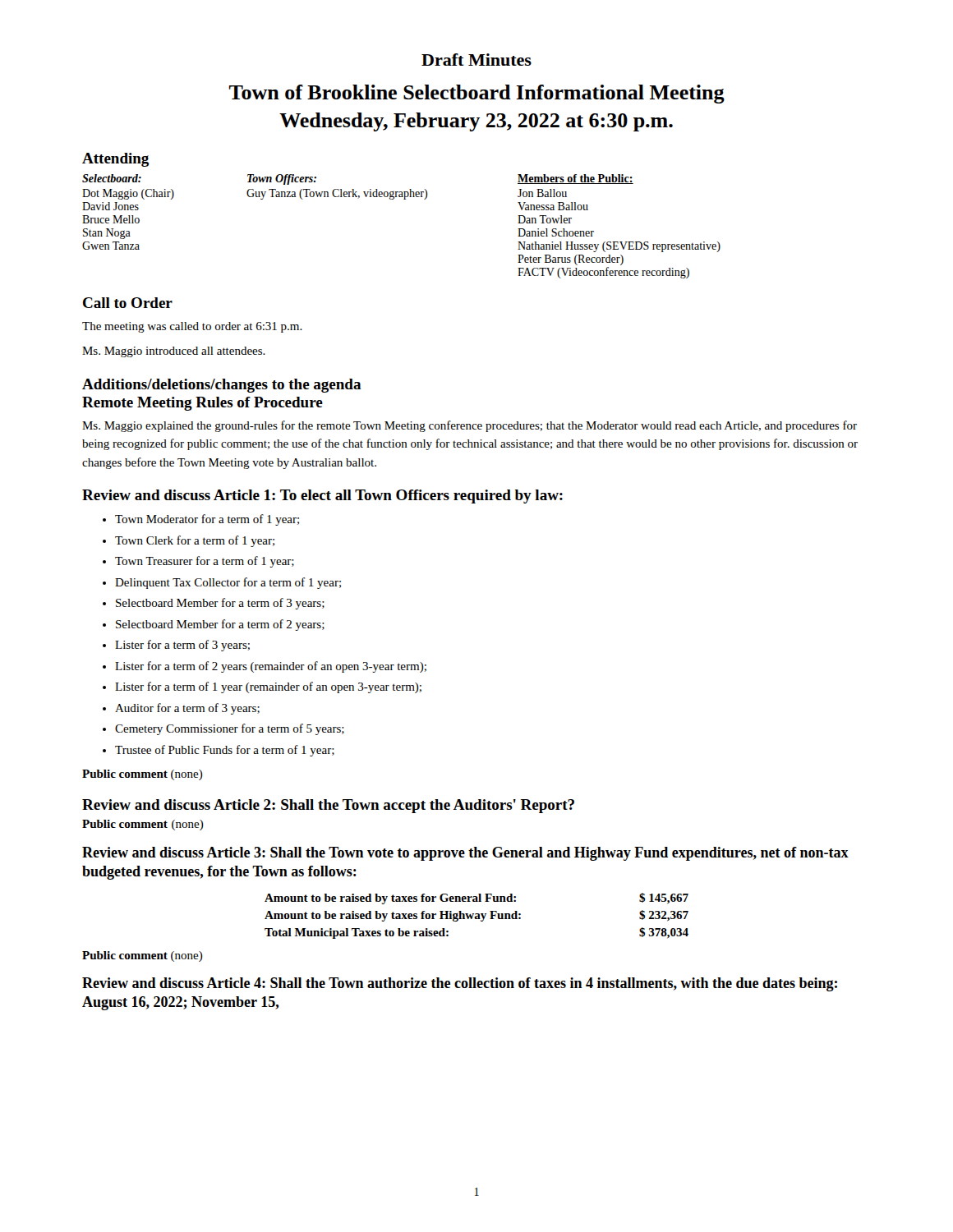
Task: Find the title
Action: (x=476, y=92)
